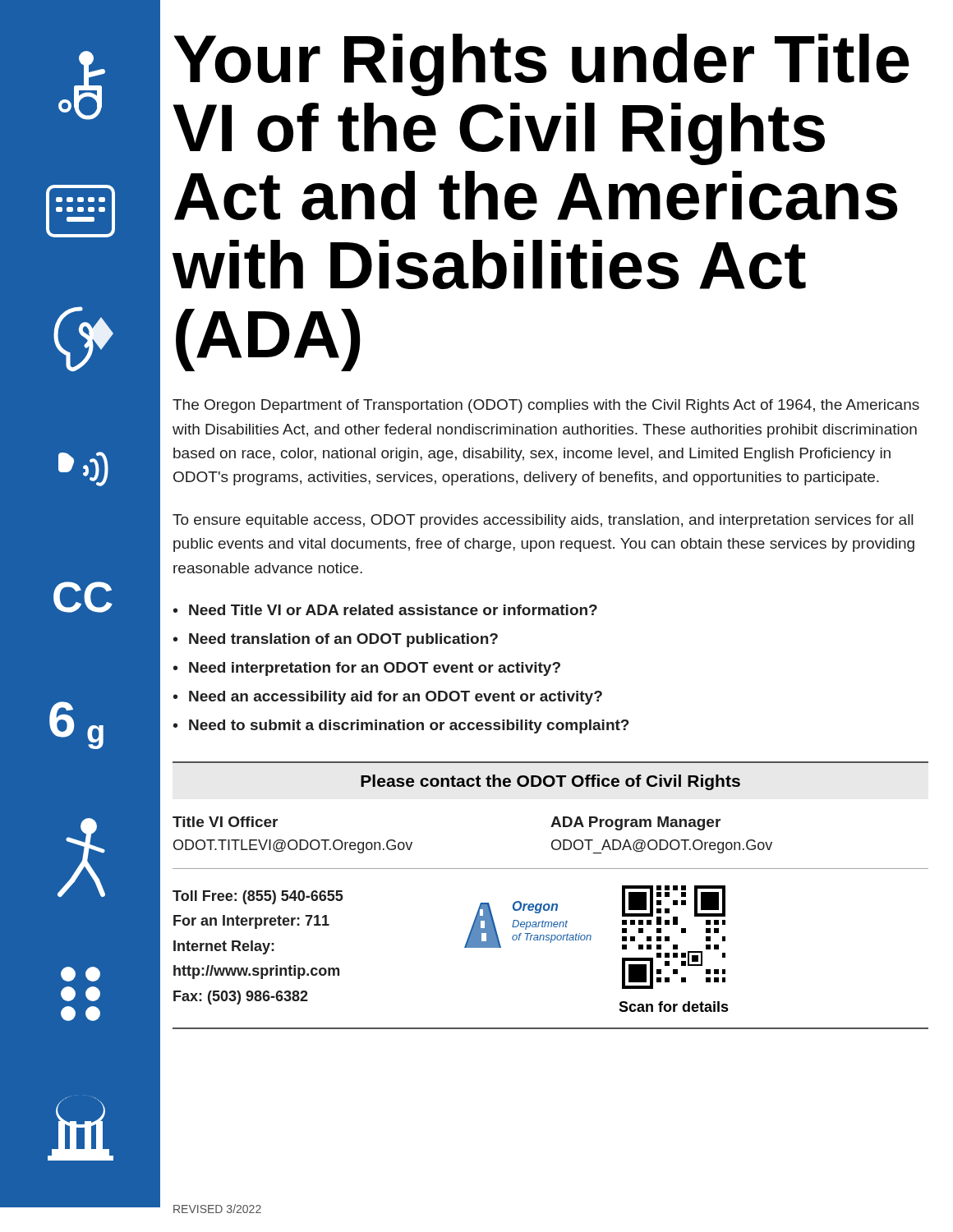Locate the text "Scan for details"
This screenshot has height=1232, width=953.
674,1007
